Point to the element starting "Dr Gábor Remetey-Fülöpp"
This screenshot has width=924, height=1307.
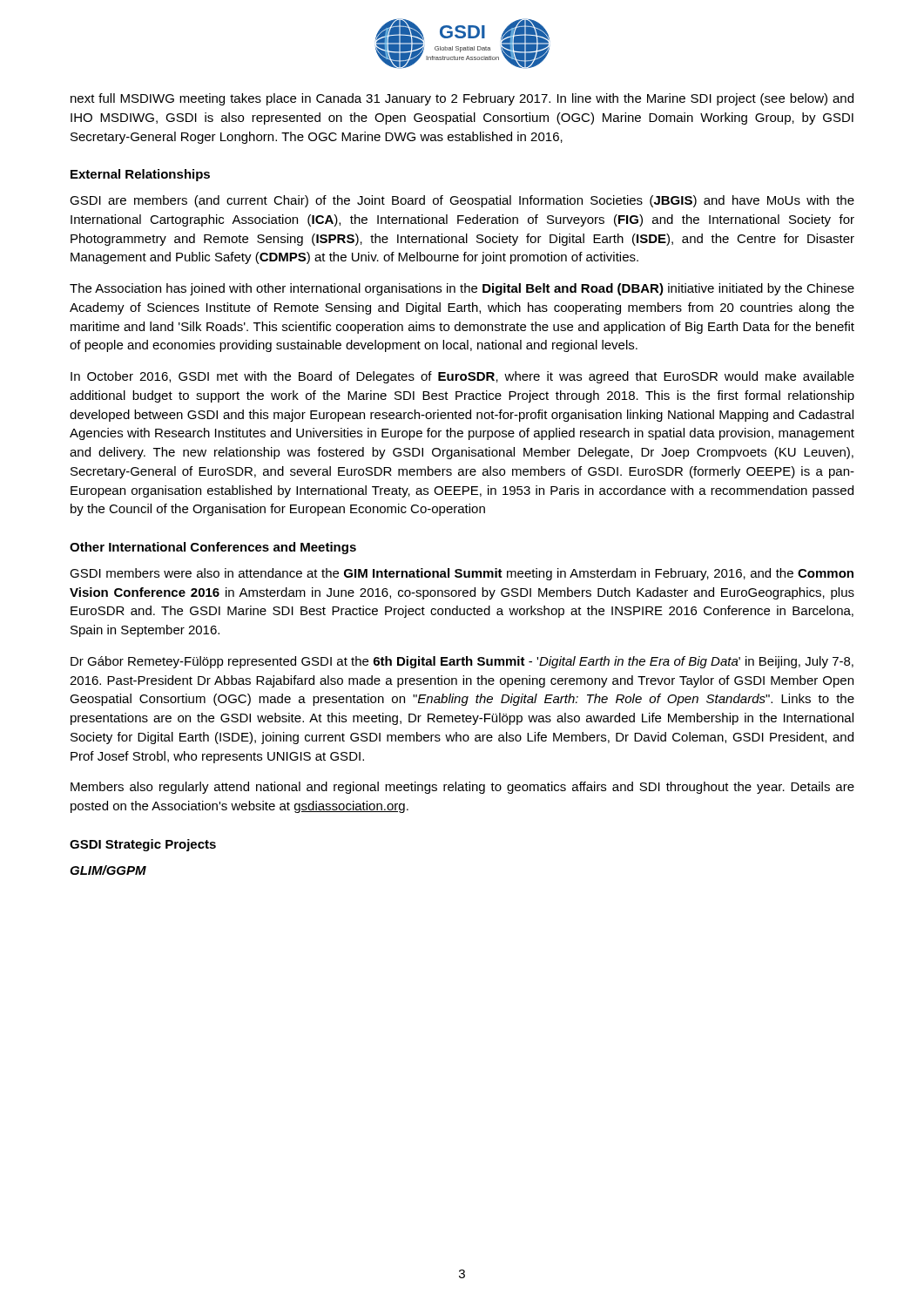(462, 708)
